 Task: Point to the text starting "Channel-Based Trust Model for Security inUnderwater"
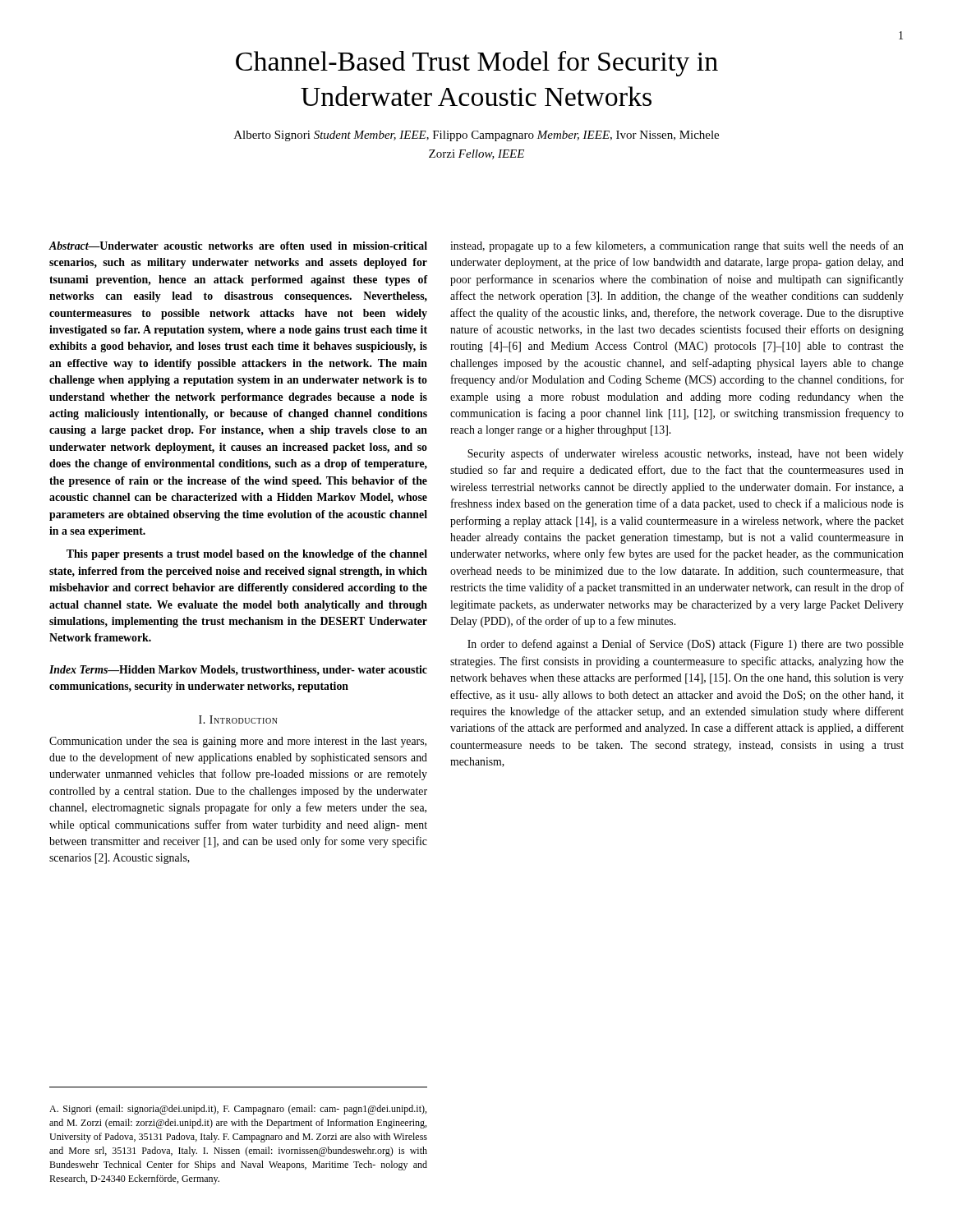coord(476,103)
